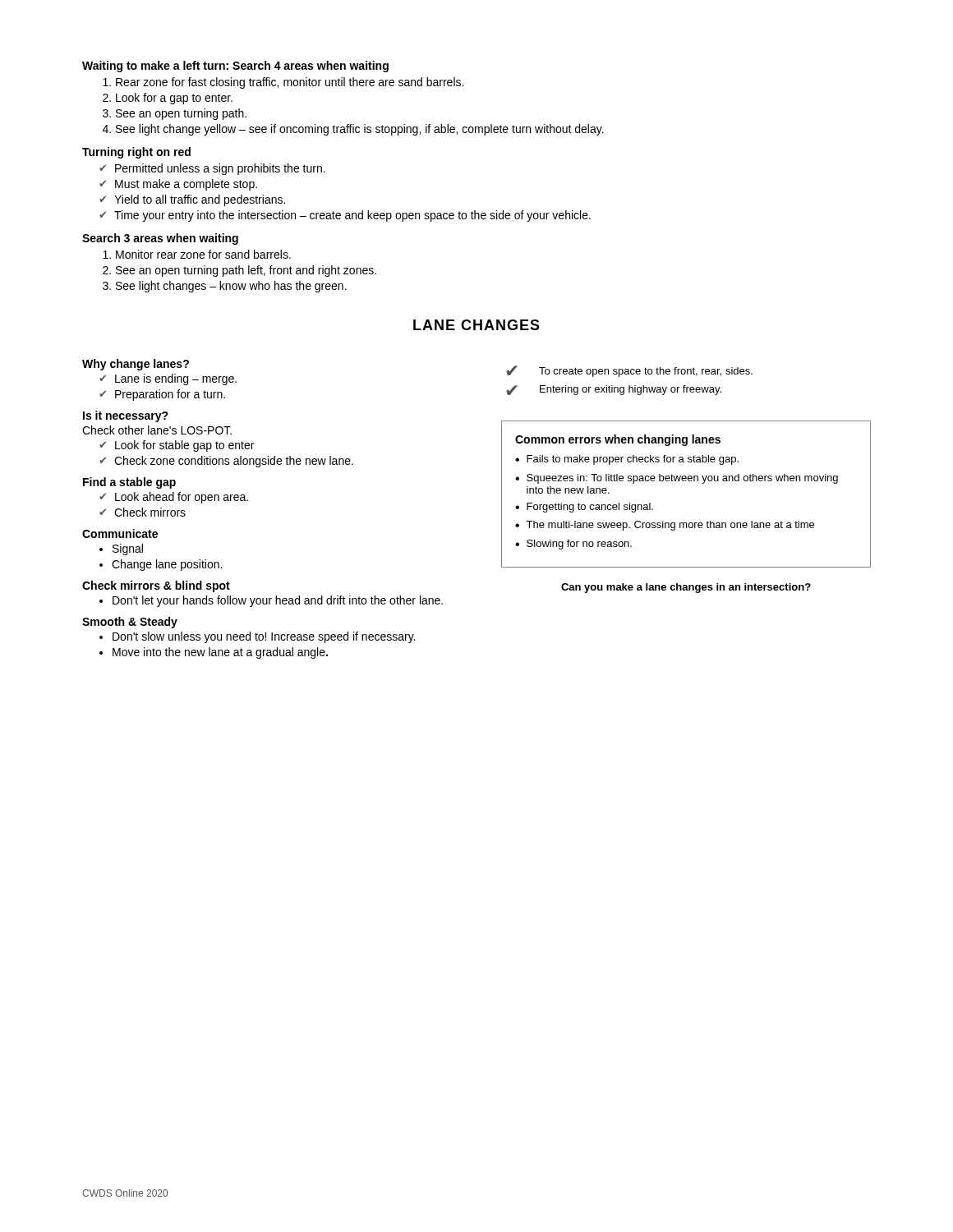Screen dimensions: 1232x953
Task: Select the region starting "Smooth & Steady"
Action: [130, 622]
